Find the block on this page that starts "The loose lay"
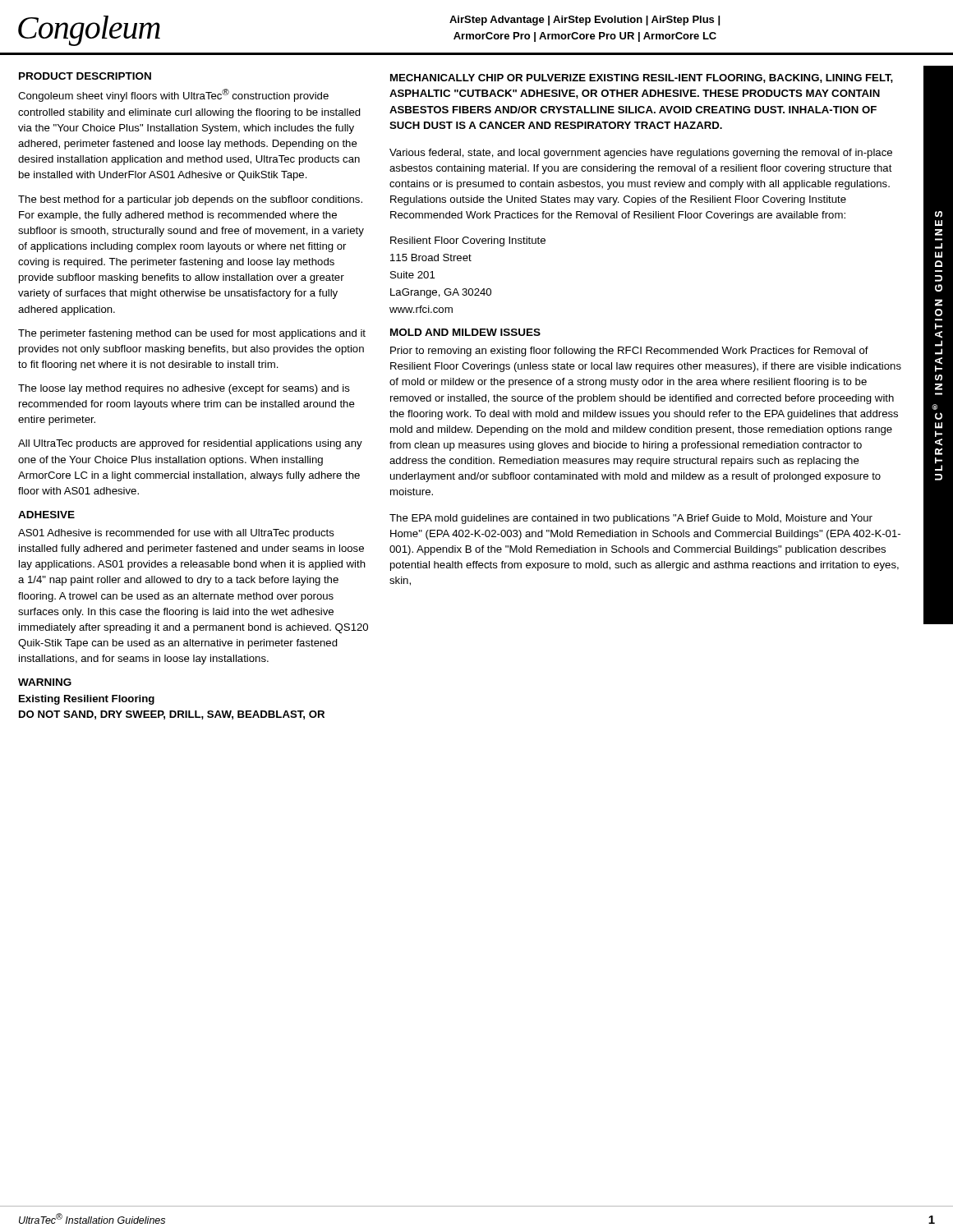The image size is (953, 1232). pos(195,404)
